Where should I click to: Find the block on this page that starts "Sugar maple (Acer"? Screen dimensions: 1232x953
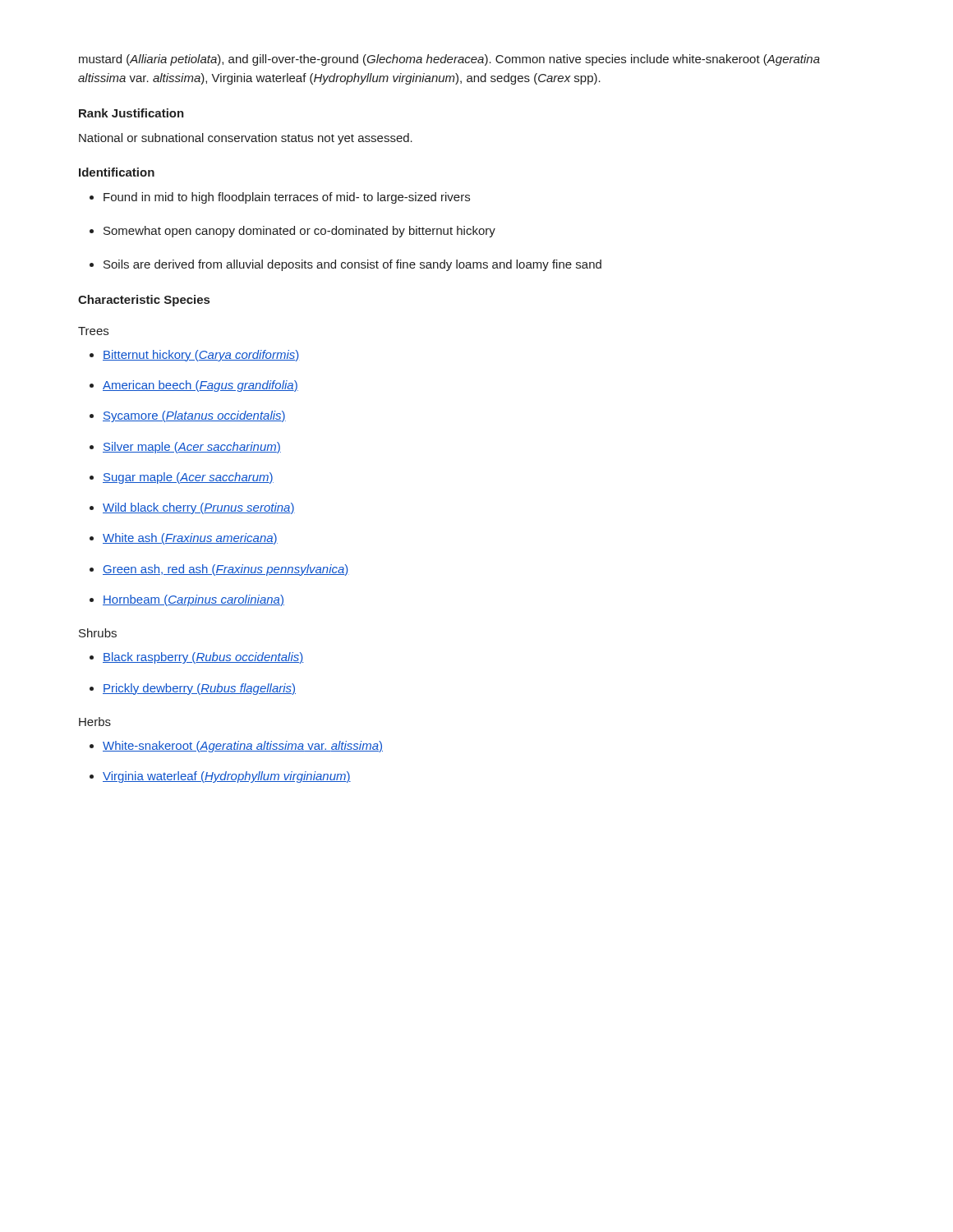coord(188,477)
